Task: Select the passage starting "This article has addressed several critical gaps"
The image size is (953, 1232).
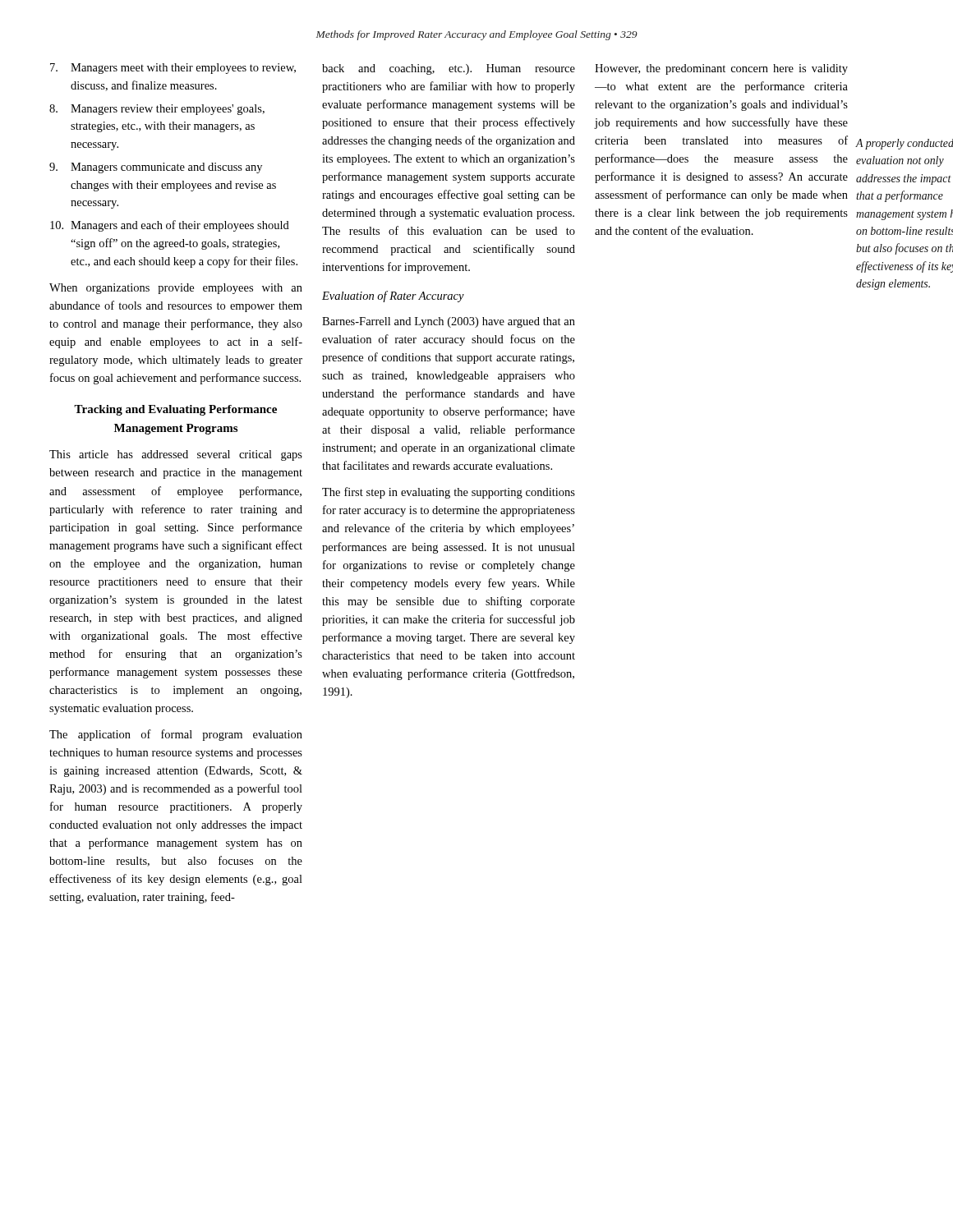Action: point(176,581)
